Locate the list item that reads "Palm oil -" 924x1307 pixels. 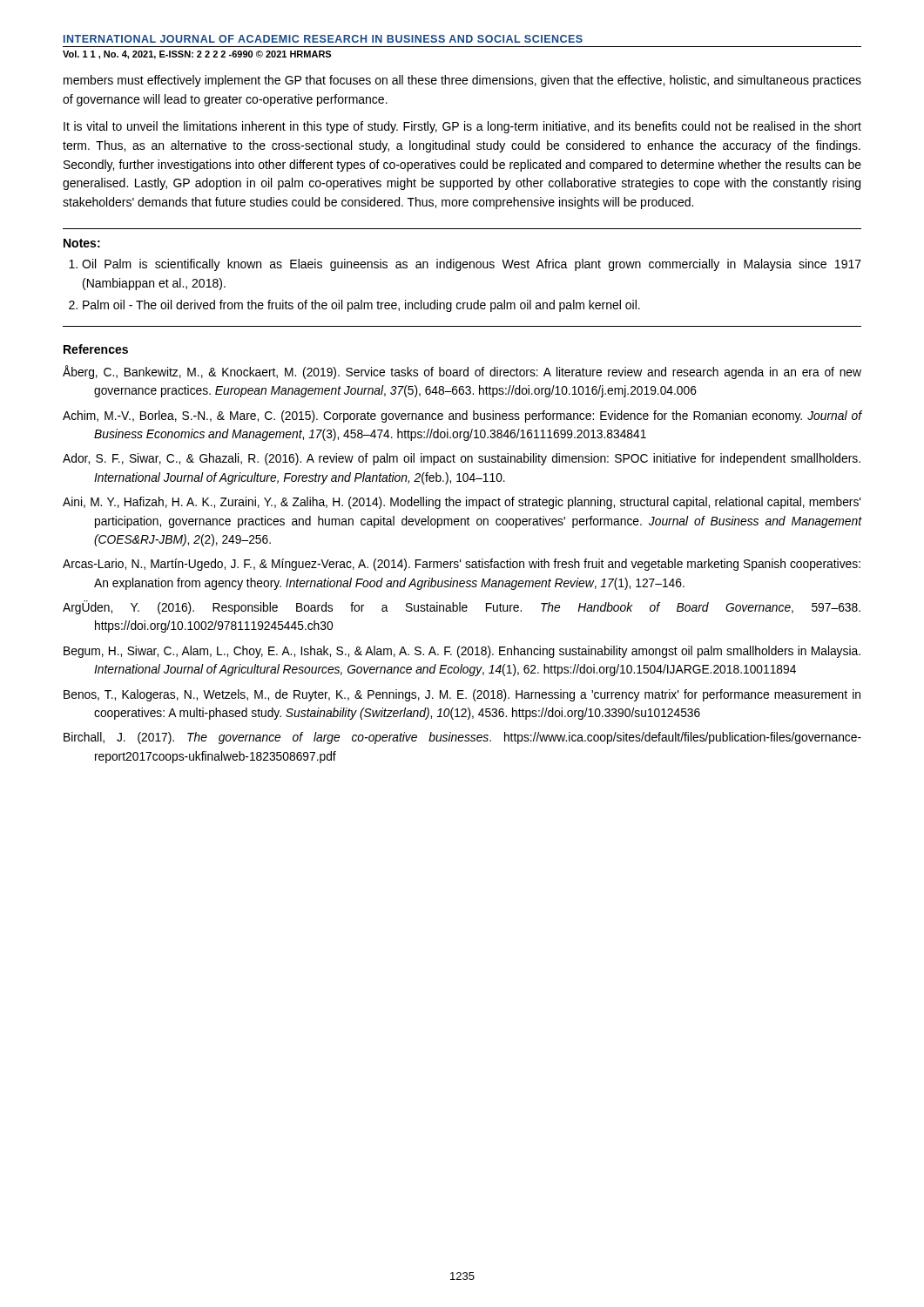point(361,305)
